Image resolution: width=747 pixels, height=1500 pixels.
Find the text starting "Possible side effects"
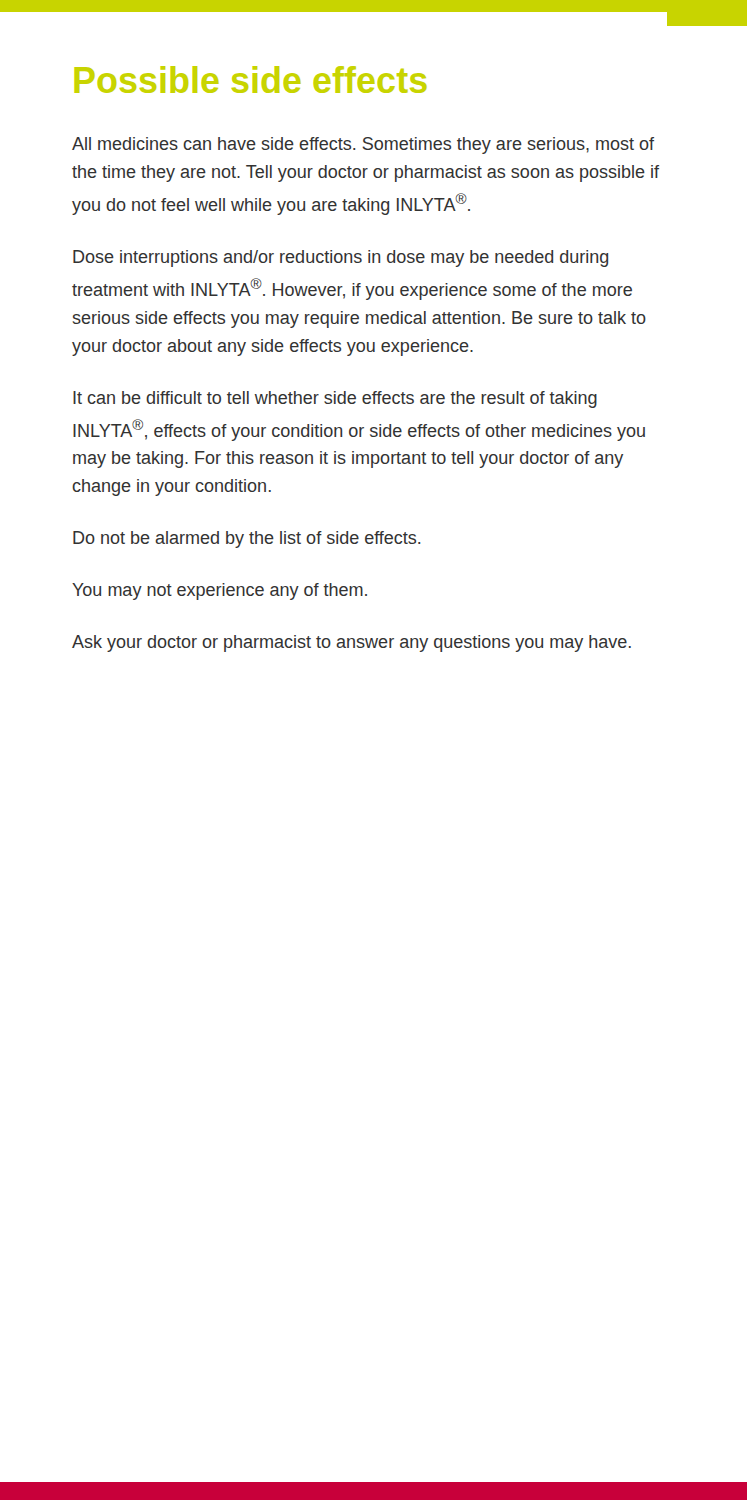coord(250,80)
